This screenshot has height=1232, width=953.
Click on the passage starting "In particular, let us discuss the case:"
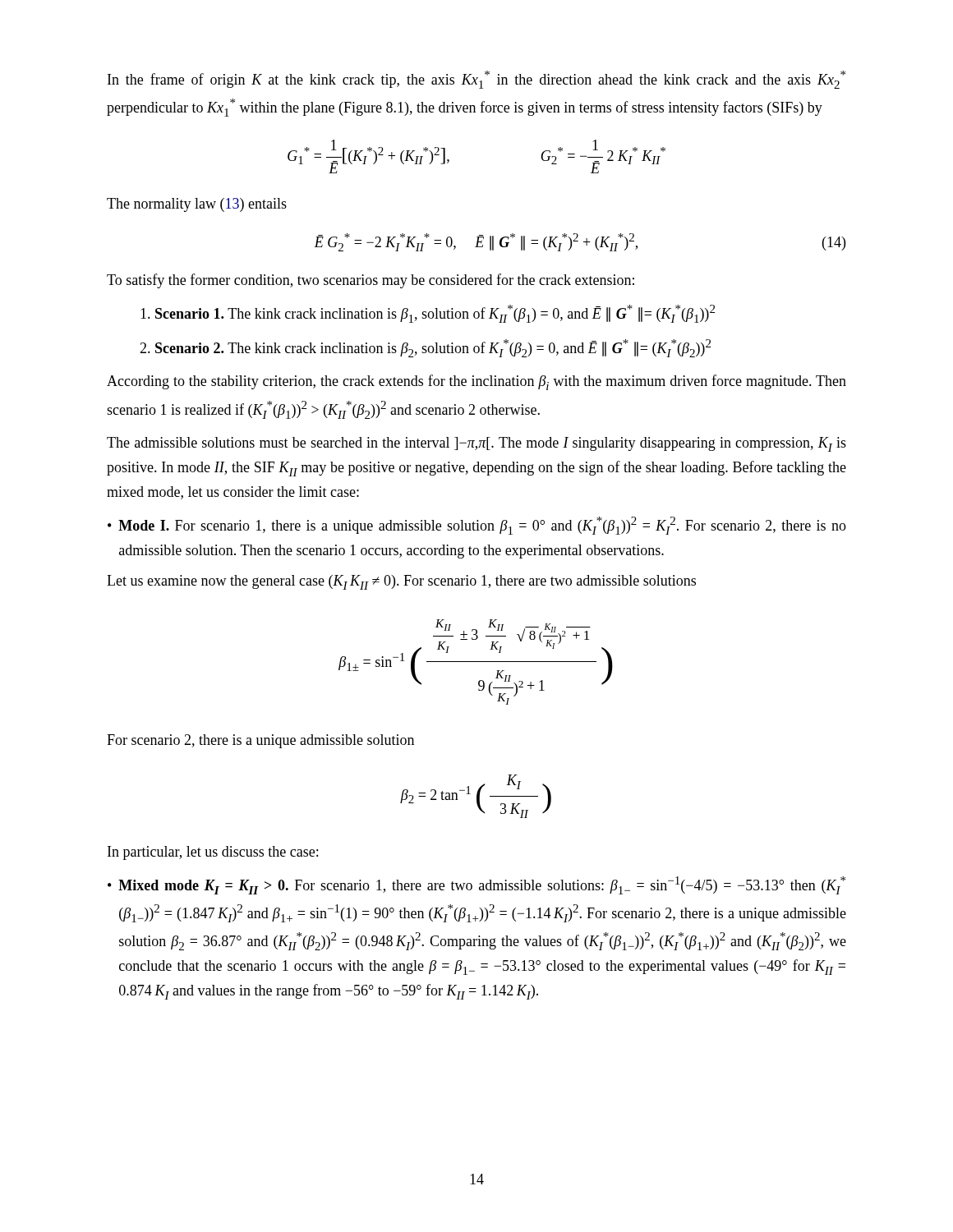213,852
